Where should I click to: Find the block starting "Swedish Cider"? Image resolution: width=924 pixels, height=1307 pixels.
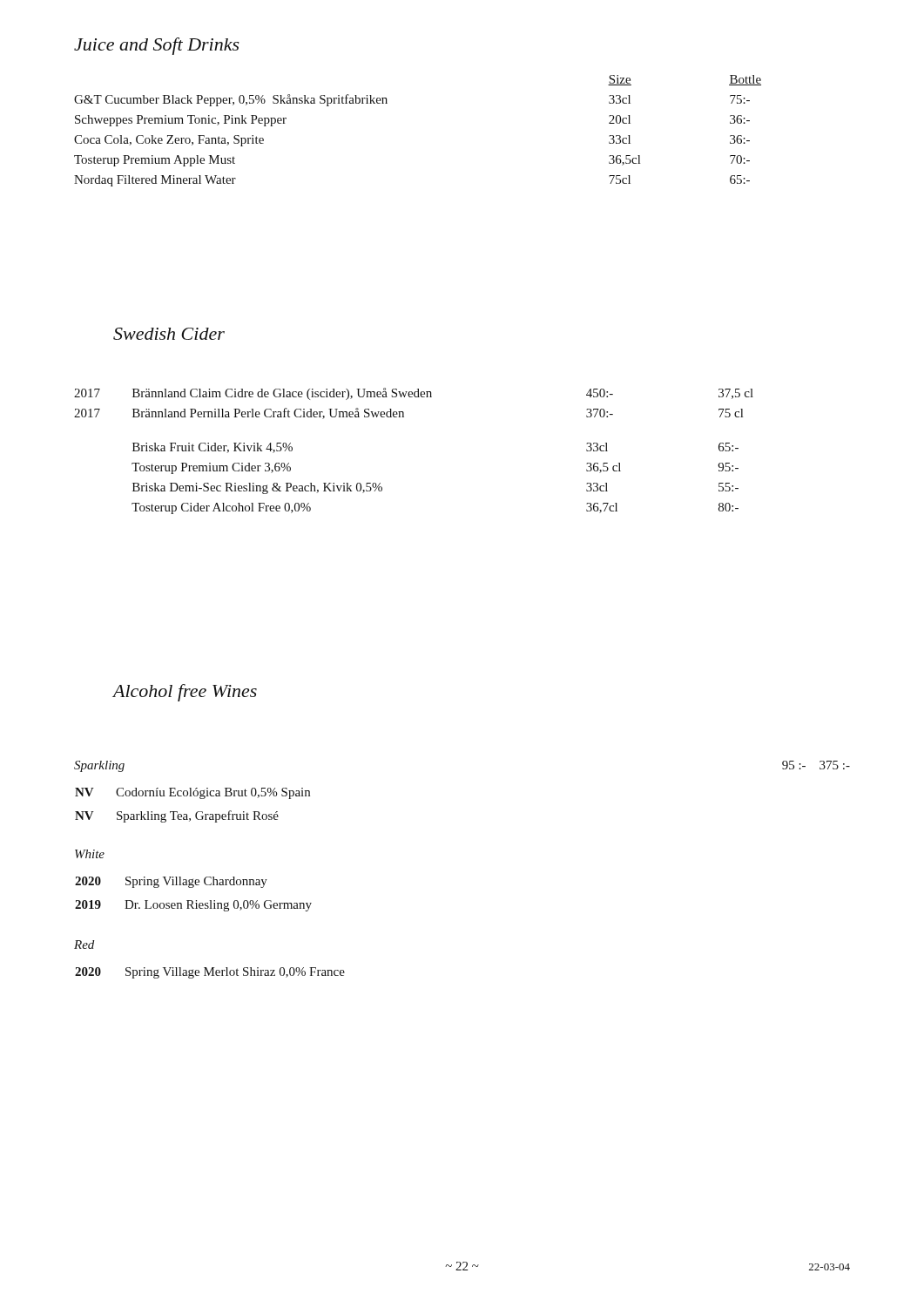coord(169,333)
